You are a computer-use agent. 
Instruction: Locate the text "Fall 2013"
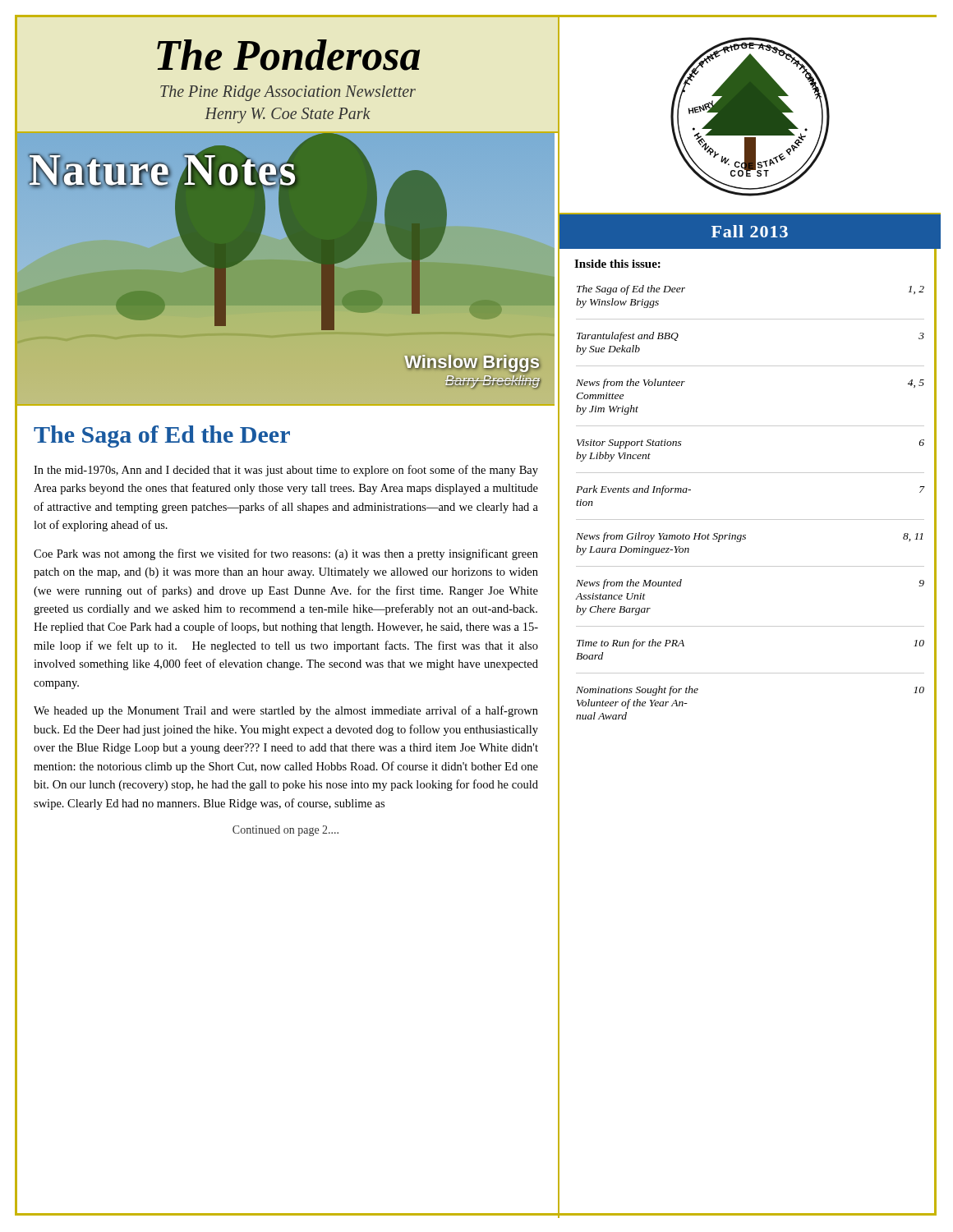click(x=750, y=231)
